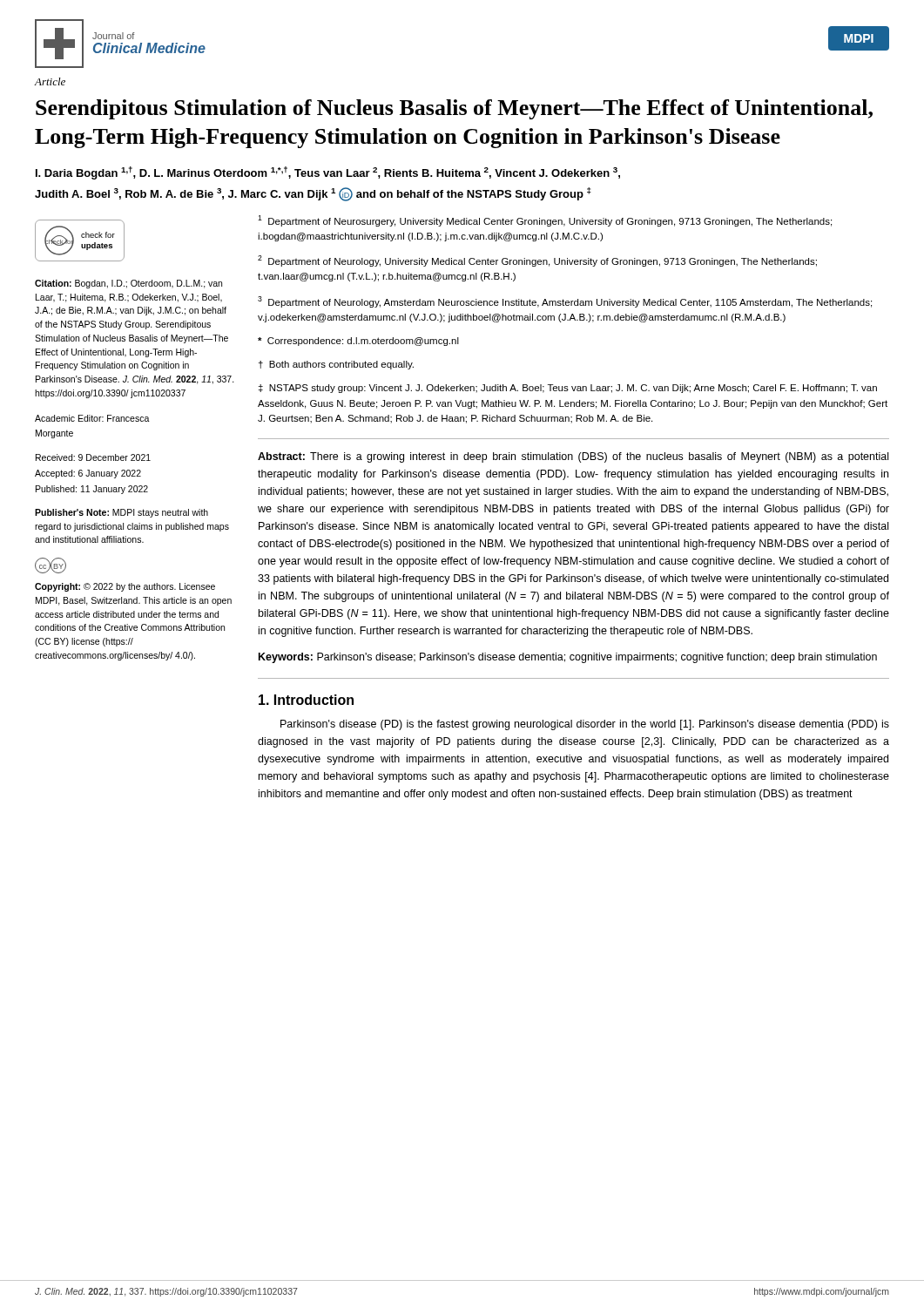Screen dimensions: 1307x924
Task: Find the text block starting "Parkinson's disease (PD) is the fastest"
Action: point(573,759)
